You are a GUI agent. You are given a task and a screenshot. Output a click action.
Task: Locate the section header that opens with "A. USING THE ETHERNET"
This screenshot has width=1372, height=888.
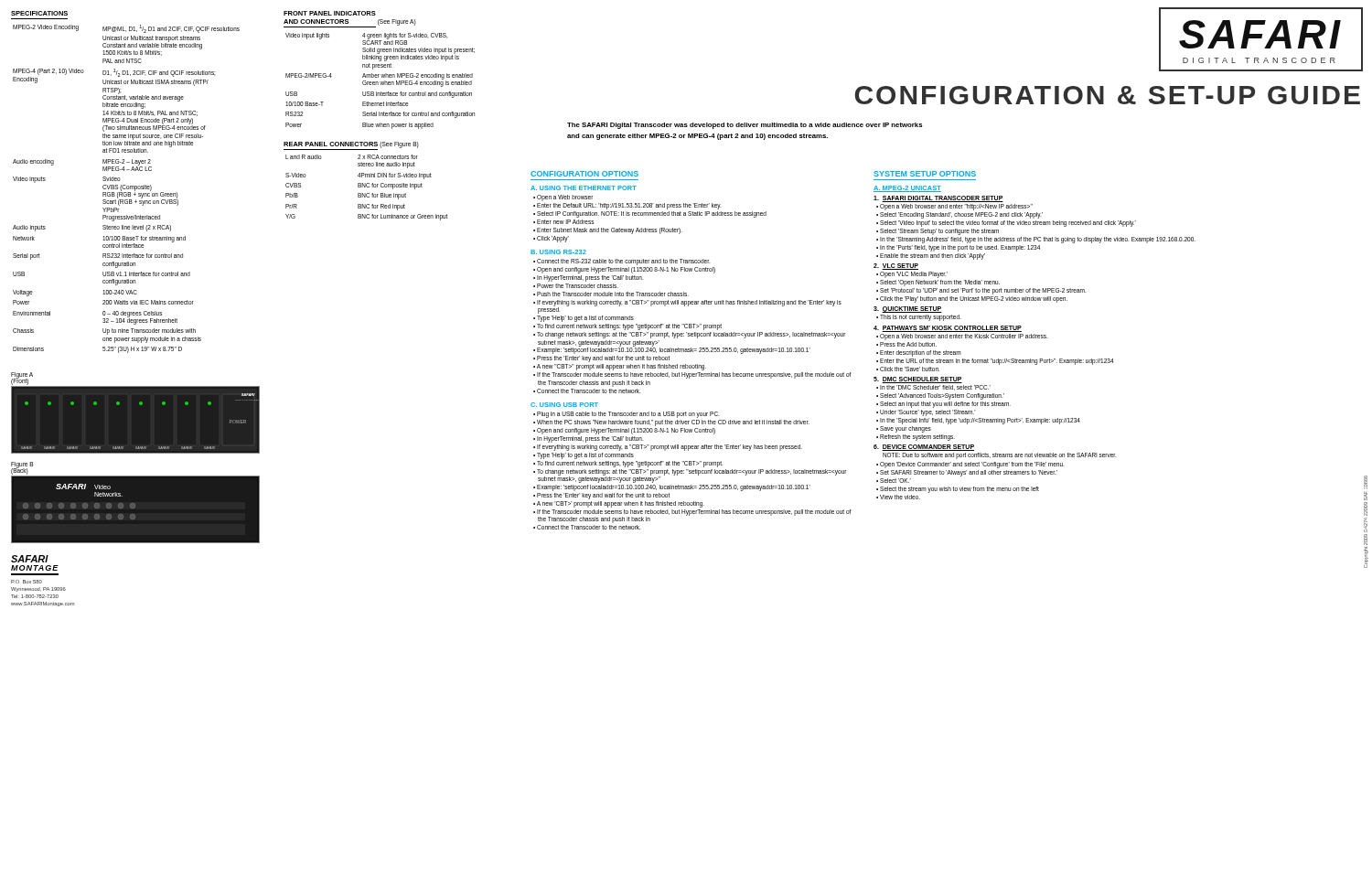tap(584, 188)
